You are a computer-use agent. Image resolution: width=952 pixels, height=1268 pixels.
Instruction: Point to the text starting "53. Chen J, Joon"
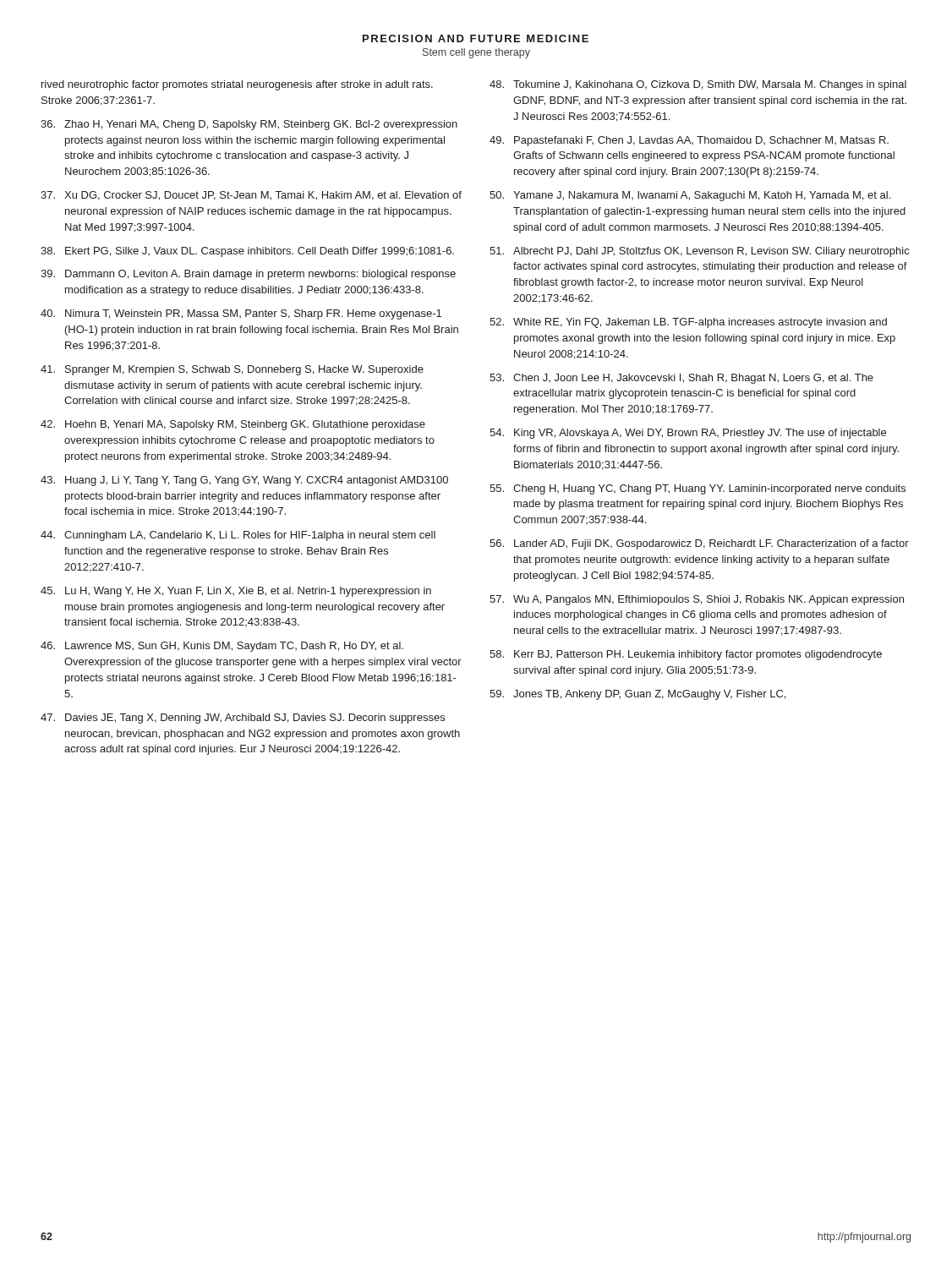pos(700,394)
